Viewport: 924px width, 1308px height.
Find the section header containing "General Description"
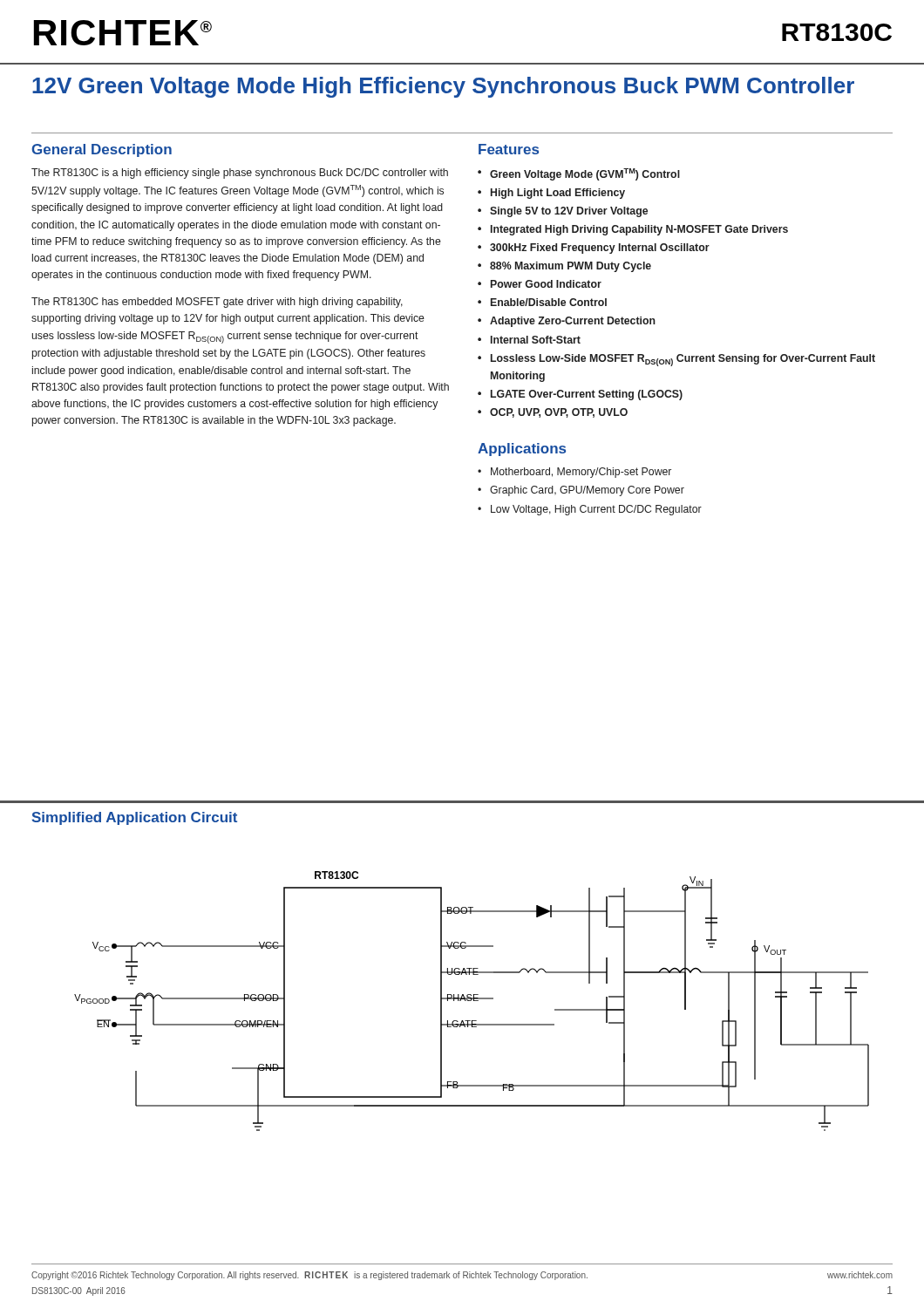coord(102,150)
